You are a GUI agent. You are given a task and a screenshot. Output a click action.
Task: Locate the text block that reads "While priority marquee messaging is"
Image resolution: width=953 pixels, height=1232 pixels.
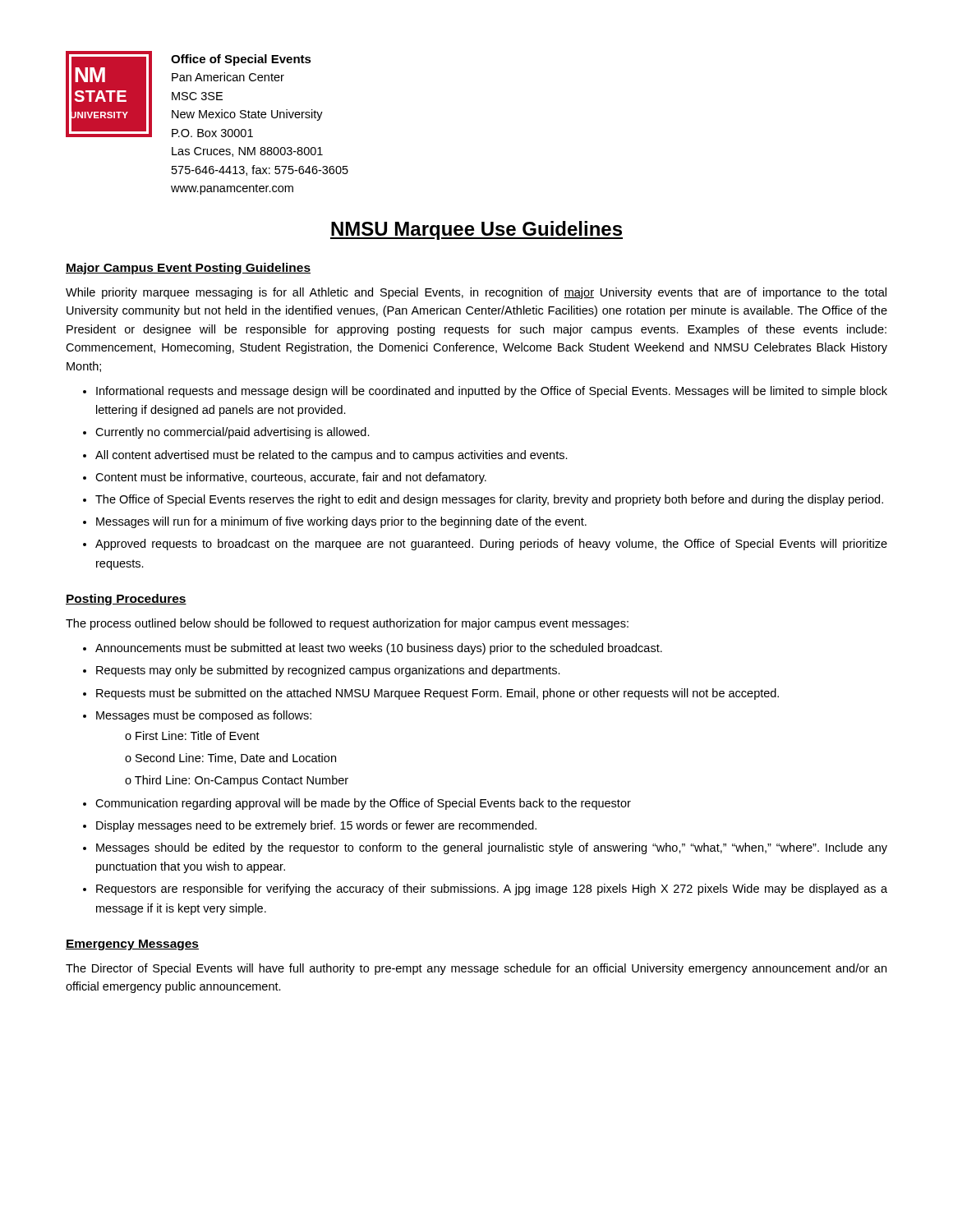[476, 329]
